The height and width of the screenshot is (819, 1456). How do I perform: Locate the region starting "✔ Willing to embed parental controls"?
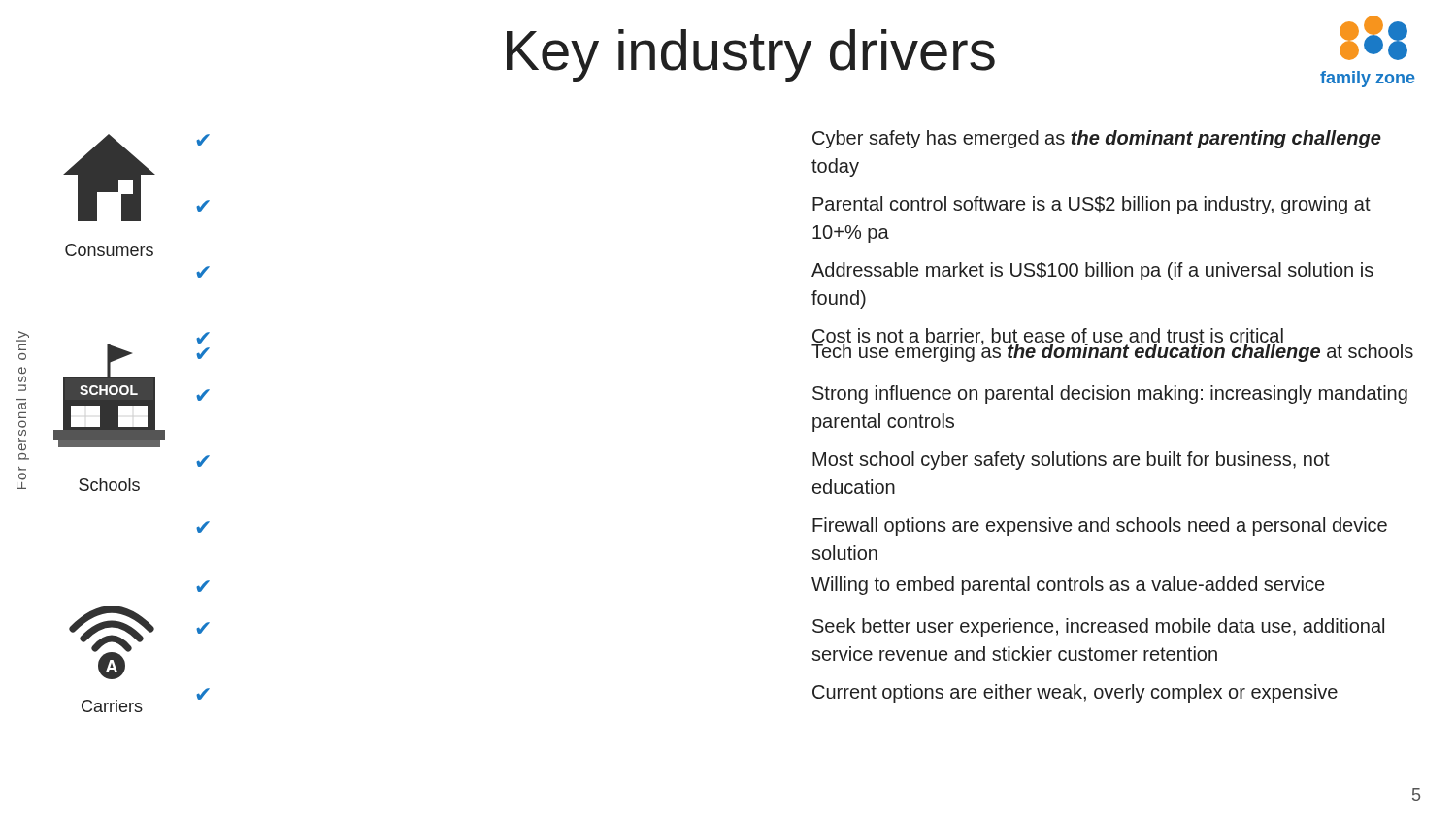(x=806, y=587)
